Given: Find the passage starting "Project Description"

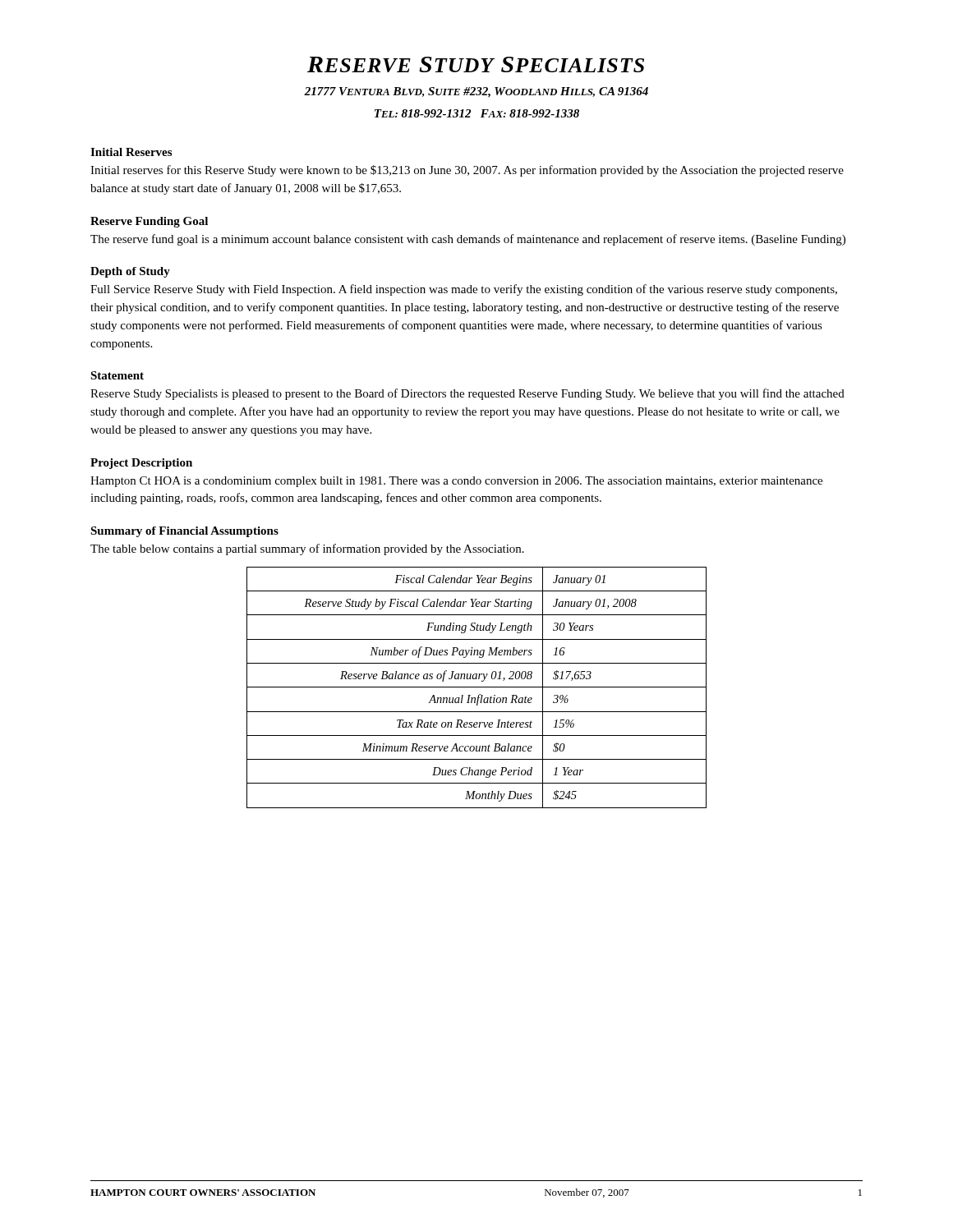Looking at the screenshot, I should (x=141, y=462).
